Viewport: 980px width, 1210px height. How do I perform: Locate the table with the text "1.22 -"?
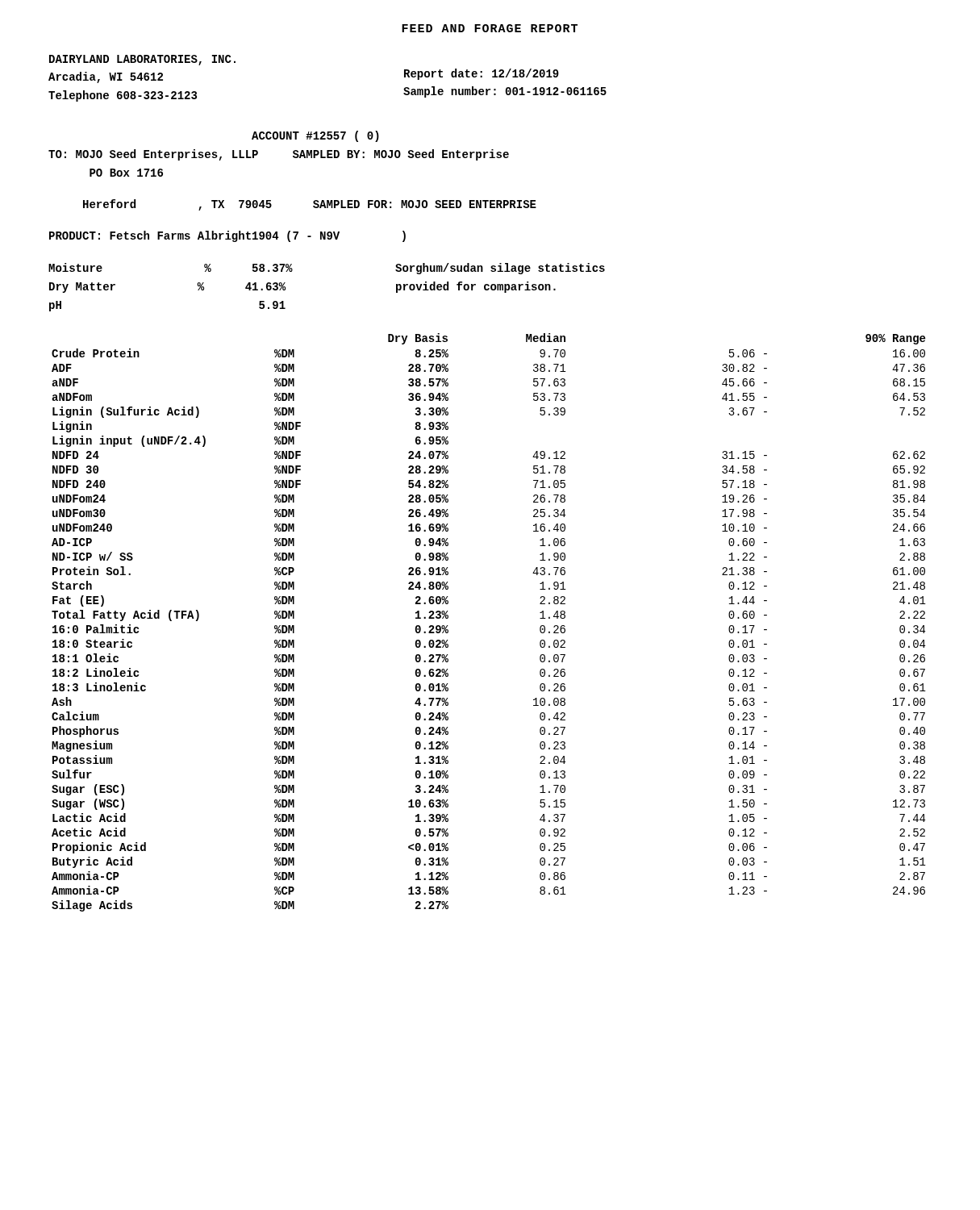pyautogui.click(x=490, y=622)
